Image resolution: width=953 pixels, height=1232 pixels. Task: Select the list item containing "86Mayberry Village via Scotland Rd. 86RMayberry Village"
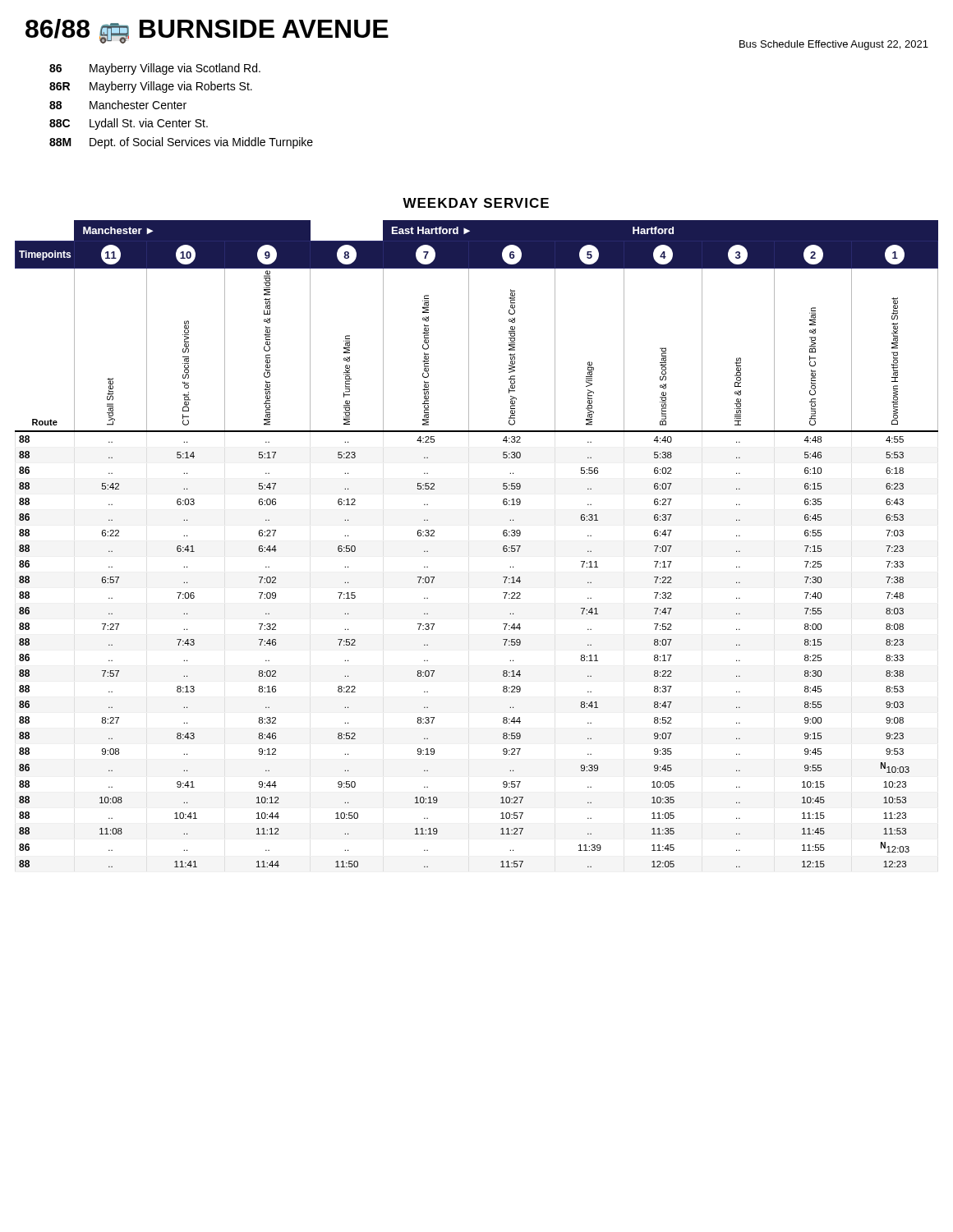pos(181,105)
